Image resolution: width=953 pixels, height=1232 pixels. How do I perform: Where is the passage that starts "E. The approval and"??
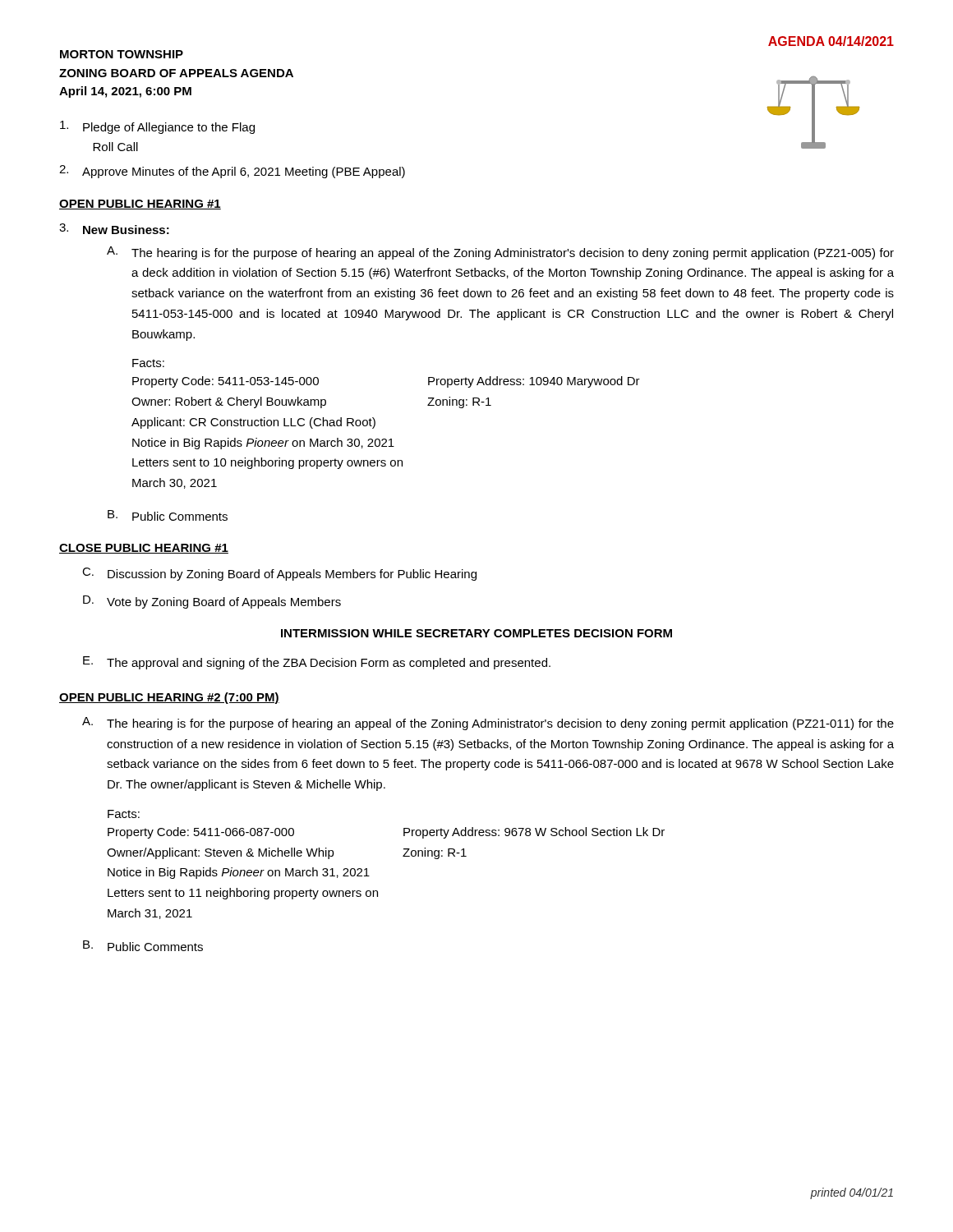point(317,663)
